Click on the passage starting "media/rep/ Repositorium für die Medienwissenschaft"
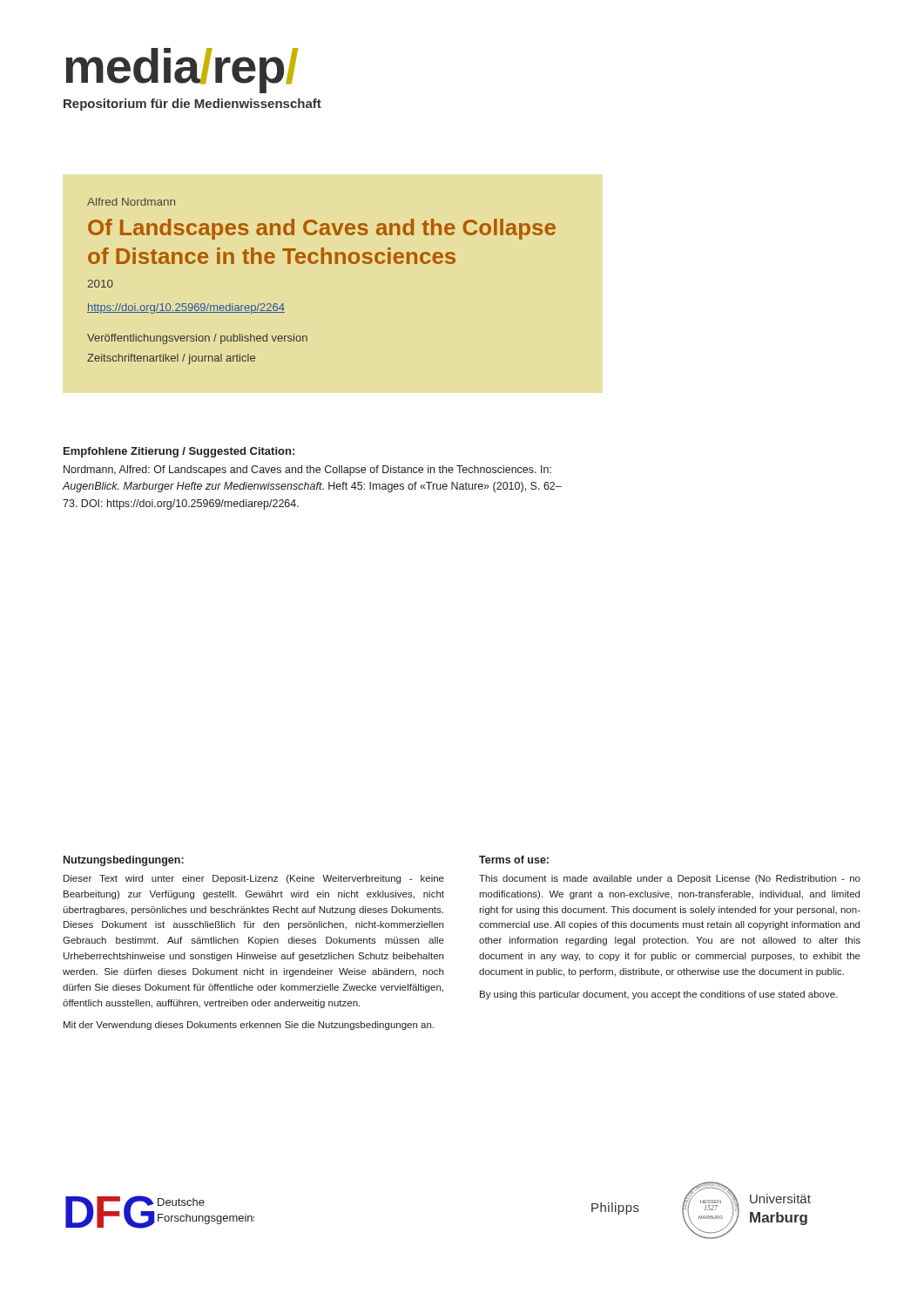Image resolution: width=924 pixels, height=1307 pixels. tap(280, 76)
